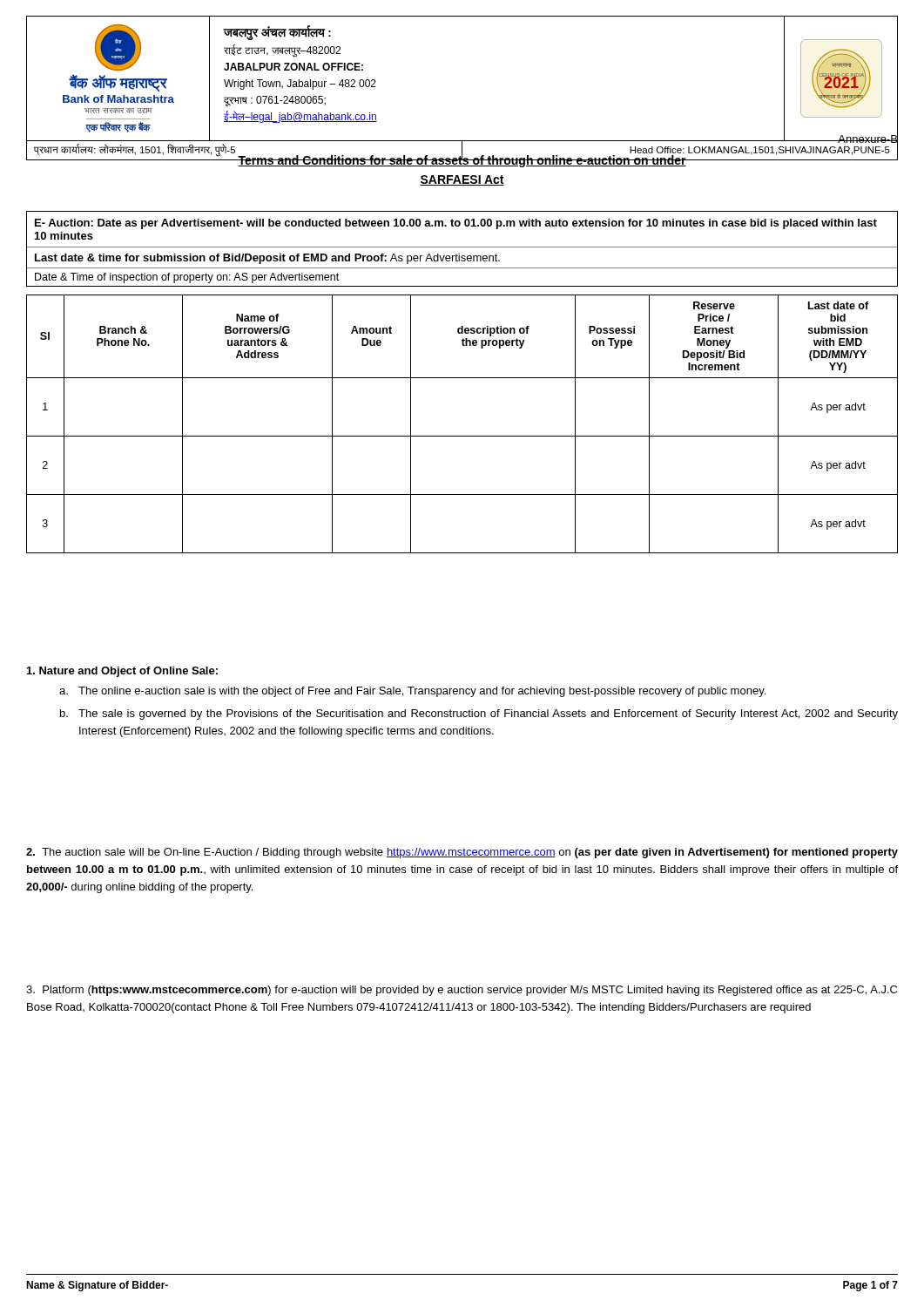Find the block starting "1. Nature and Object of"
Image resolution: width=924 pixels, height=1307 pixels.
tap(122, 670)
